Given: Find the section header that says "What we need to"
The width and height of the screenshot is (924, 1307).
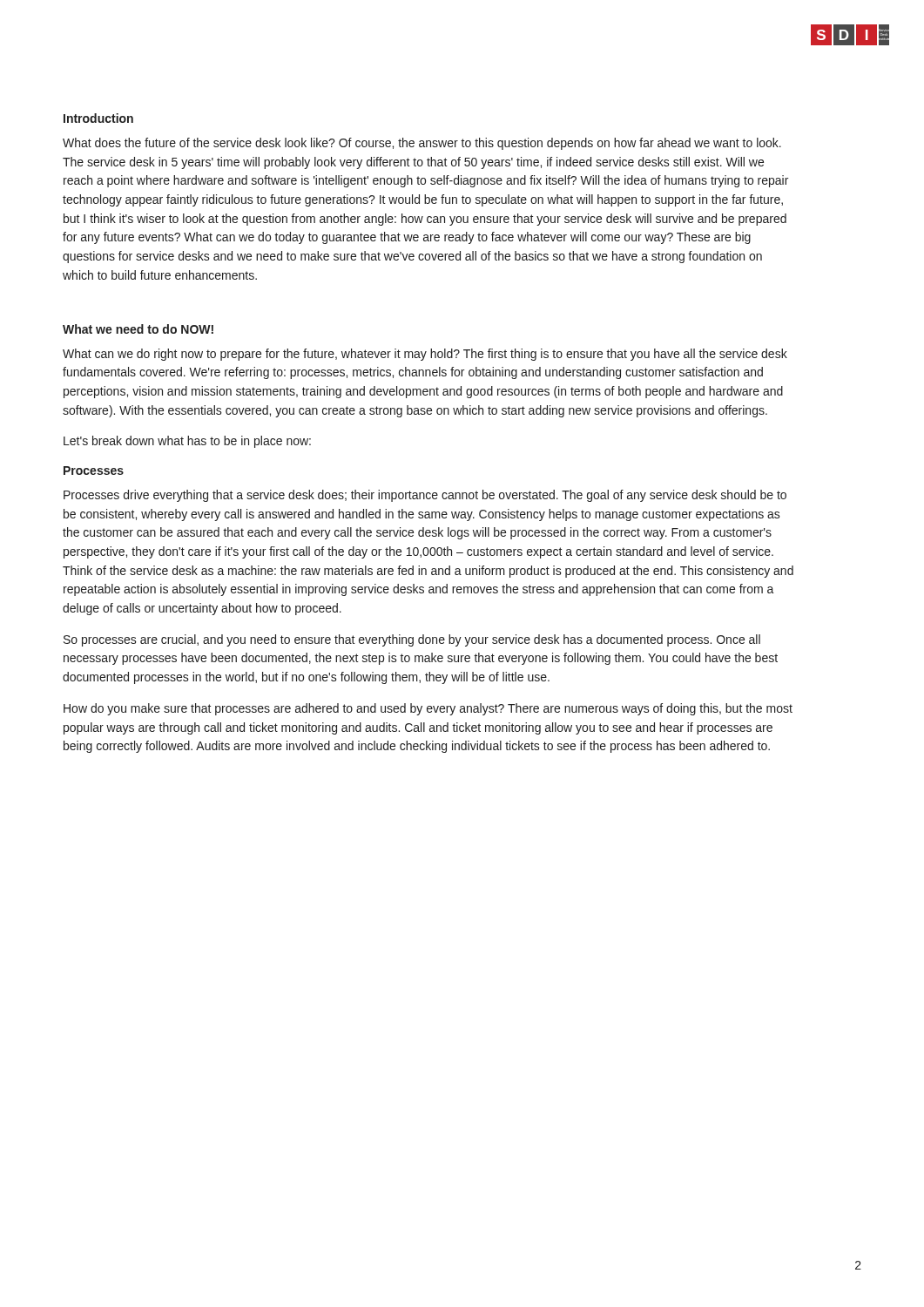Looking at the screenshot, I should pyautogui.click(x=139, y=329).
